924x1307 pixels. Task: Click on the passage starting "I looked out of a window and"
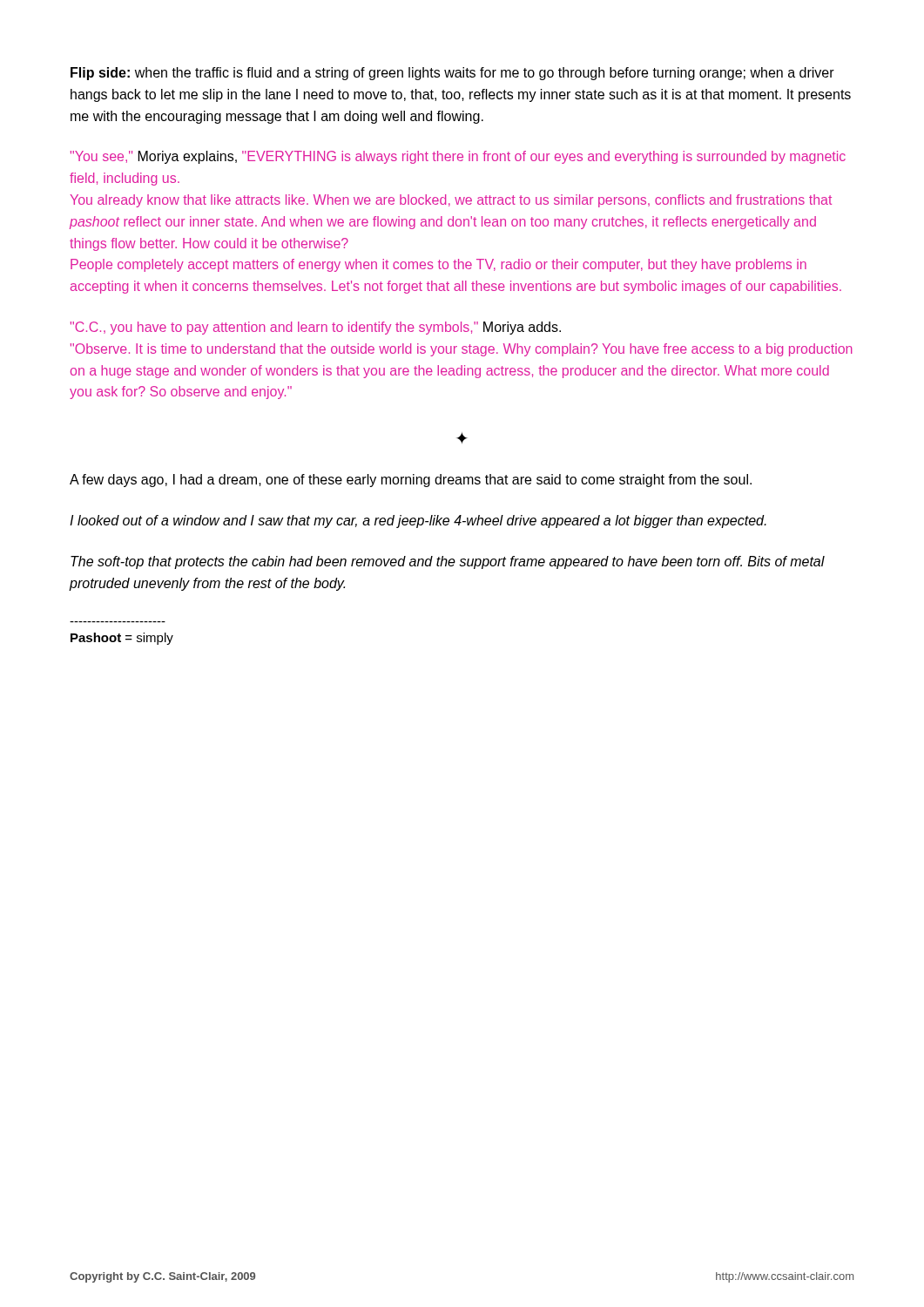click(x=419, y=521)
